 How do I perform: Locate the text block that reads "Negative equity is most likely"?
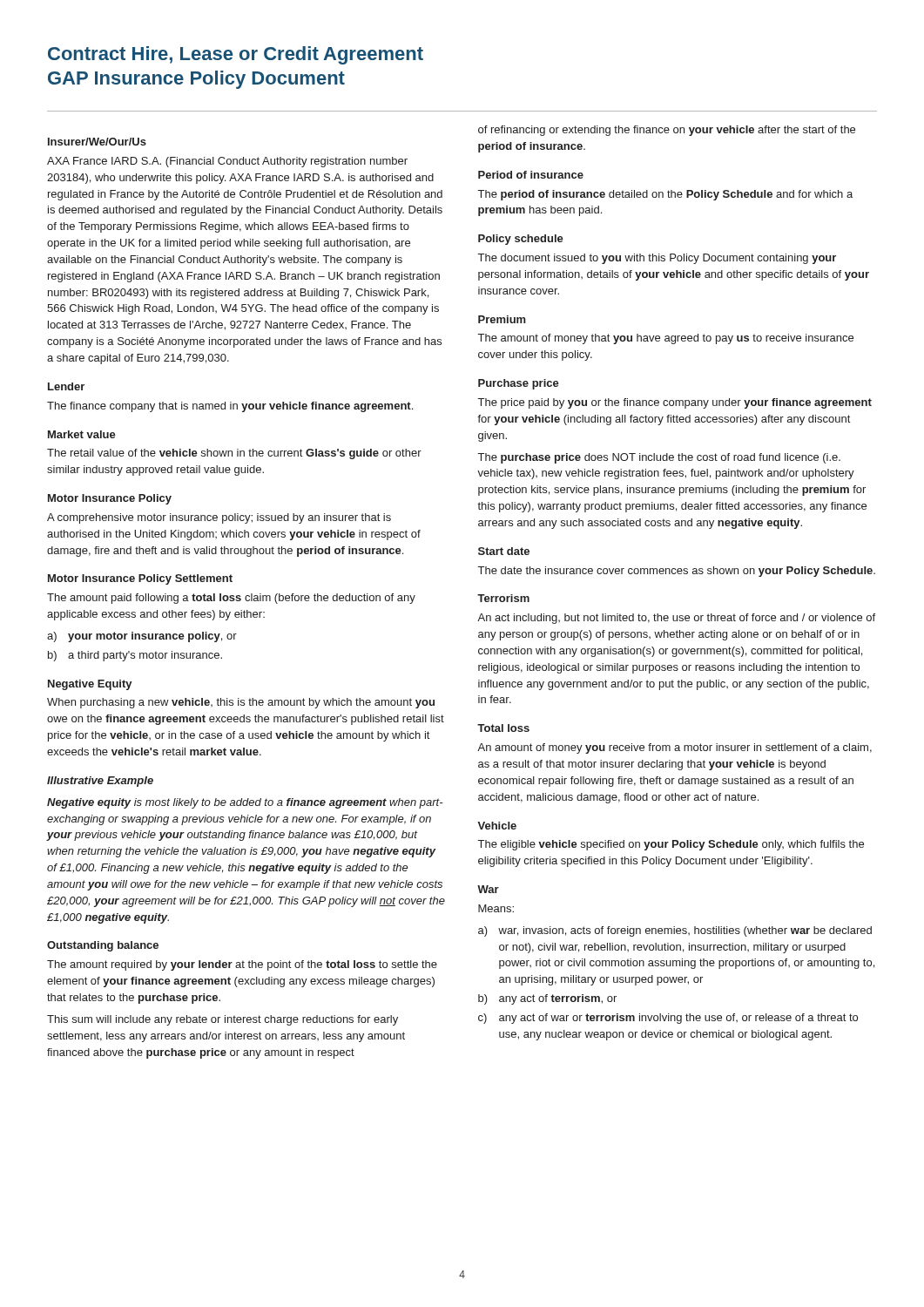click(247, 860)
